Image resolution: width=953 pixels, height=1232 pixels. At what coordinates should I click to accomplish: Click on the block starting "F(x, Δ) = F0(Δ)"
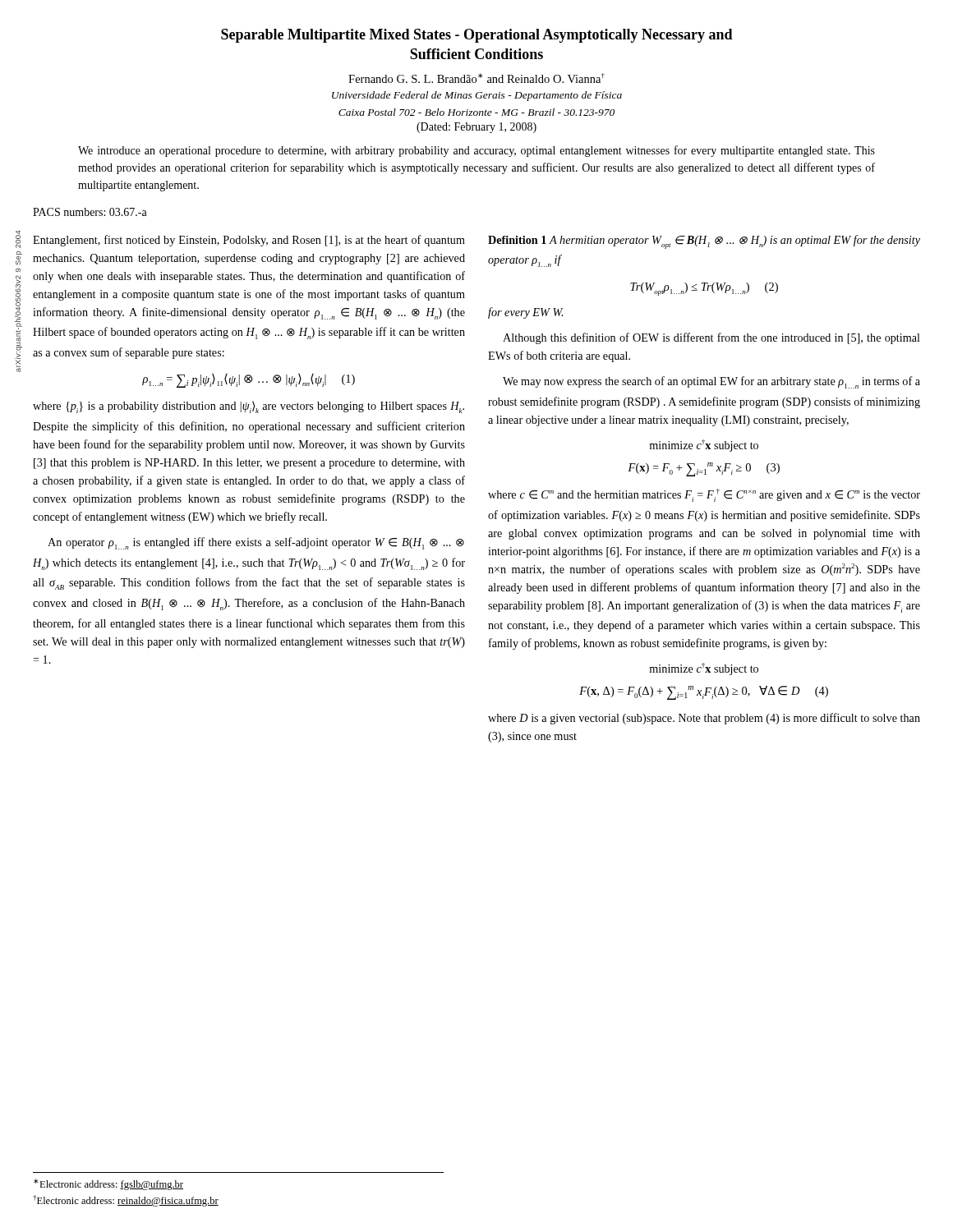[704, 692]
